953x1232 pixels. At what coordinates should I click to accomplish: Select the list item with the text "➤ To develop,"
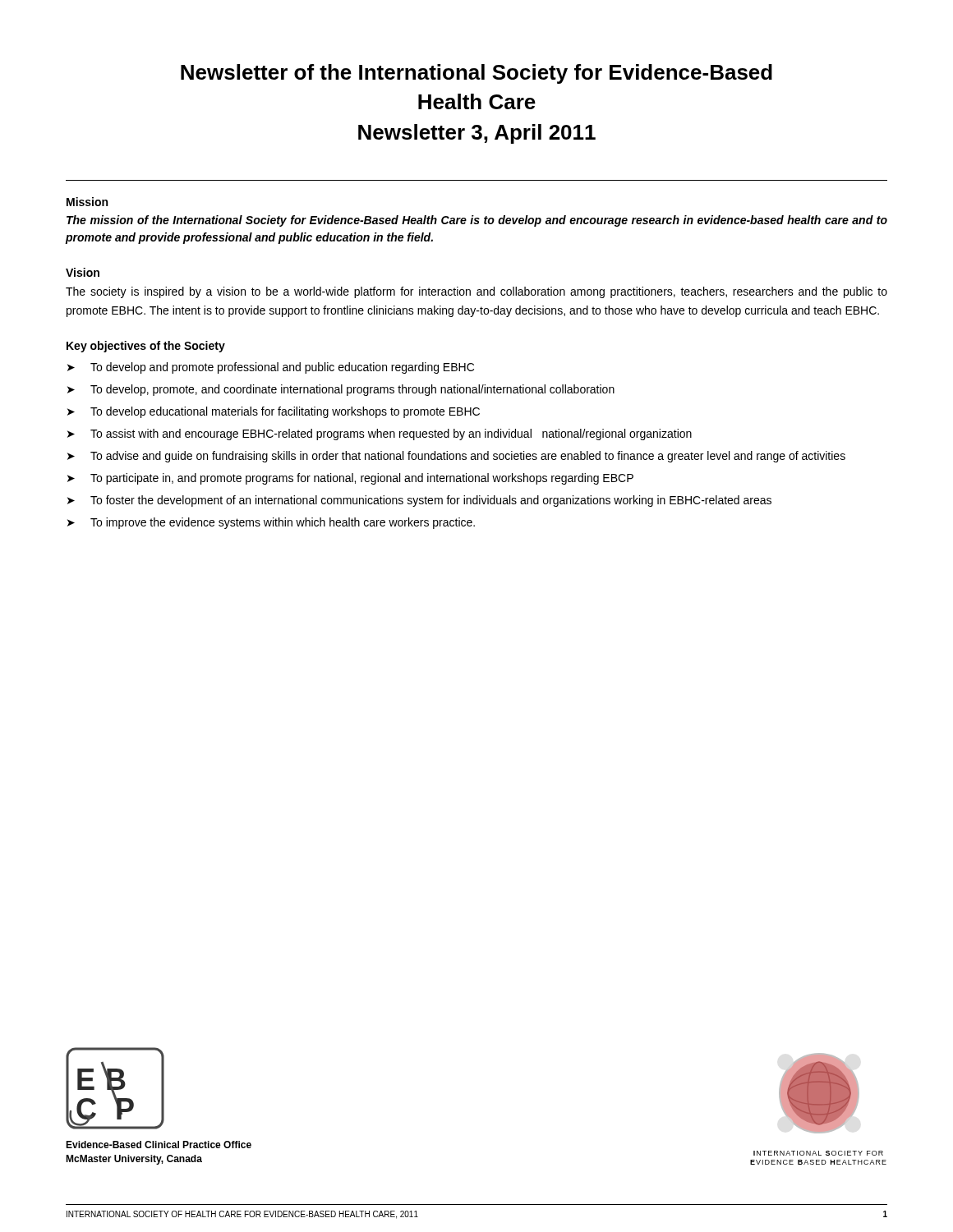click(x=476, y=390)
